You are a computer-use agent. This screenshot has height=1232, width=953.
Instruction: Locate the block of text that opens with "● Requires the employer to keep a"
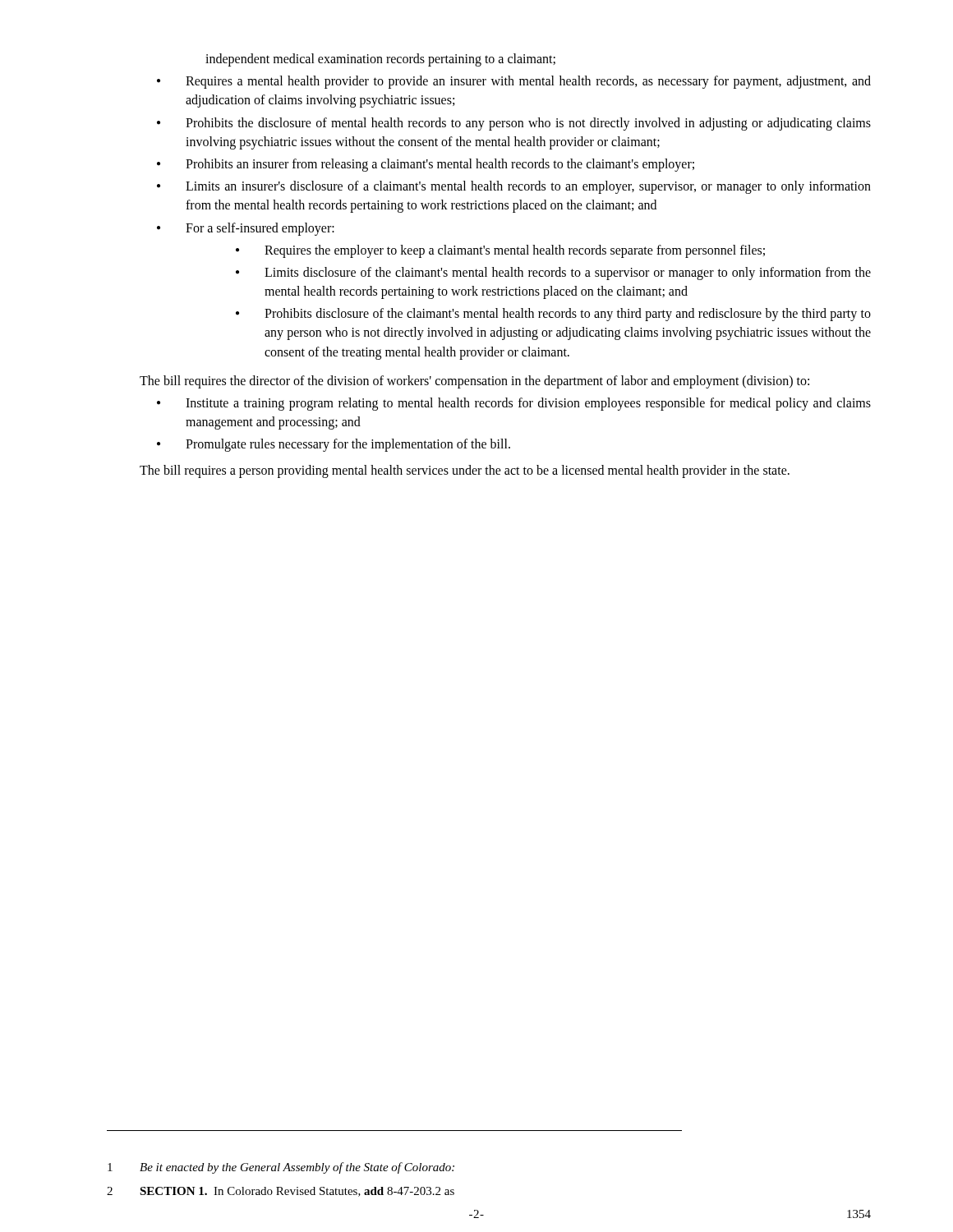553,250
